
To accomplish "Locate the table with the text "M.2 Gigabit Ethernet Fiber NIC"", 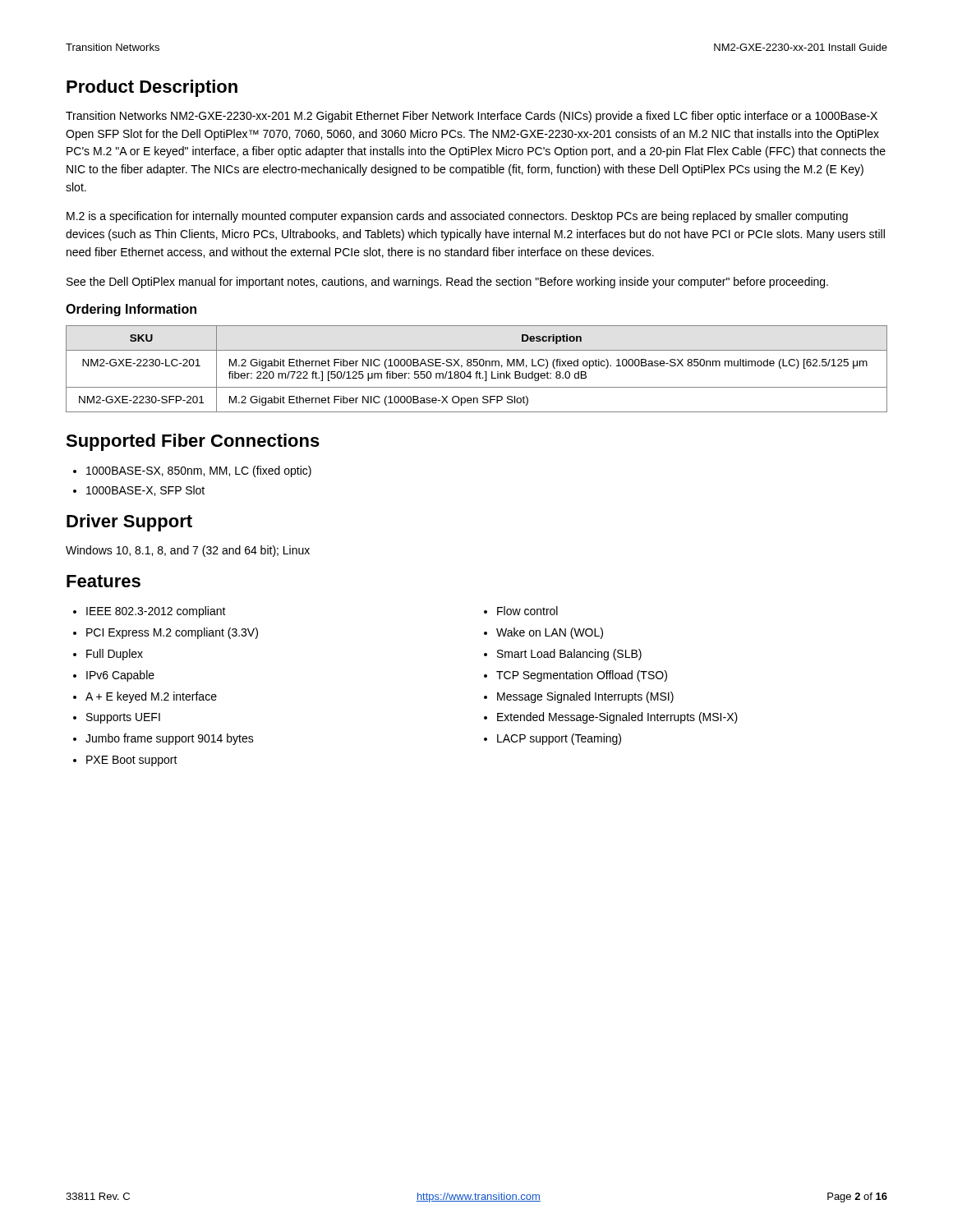I will click(476, 369).
